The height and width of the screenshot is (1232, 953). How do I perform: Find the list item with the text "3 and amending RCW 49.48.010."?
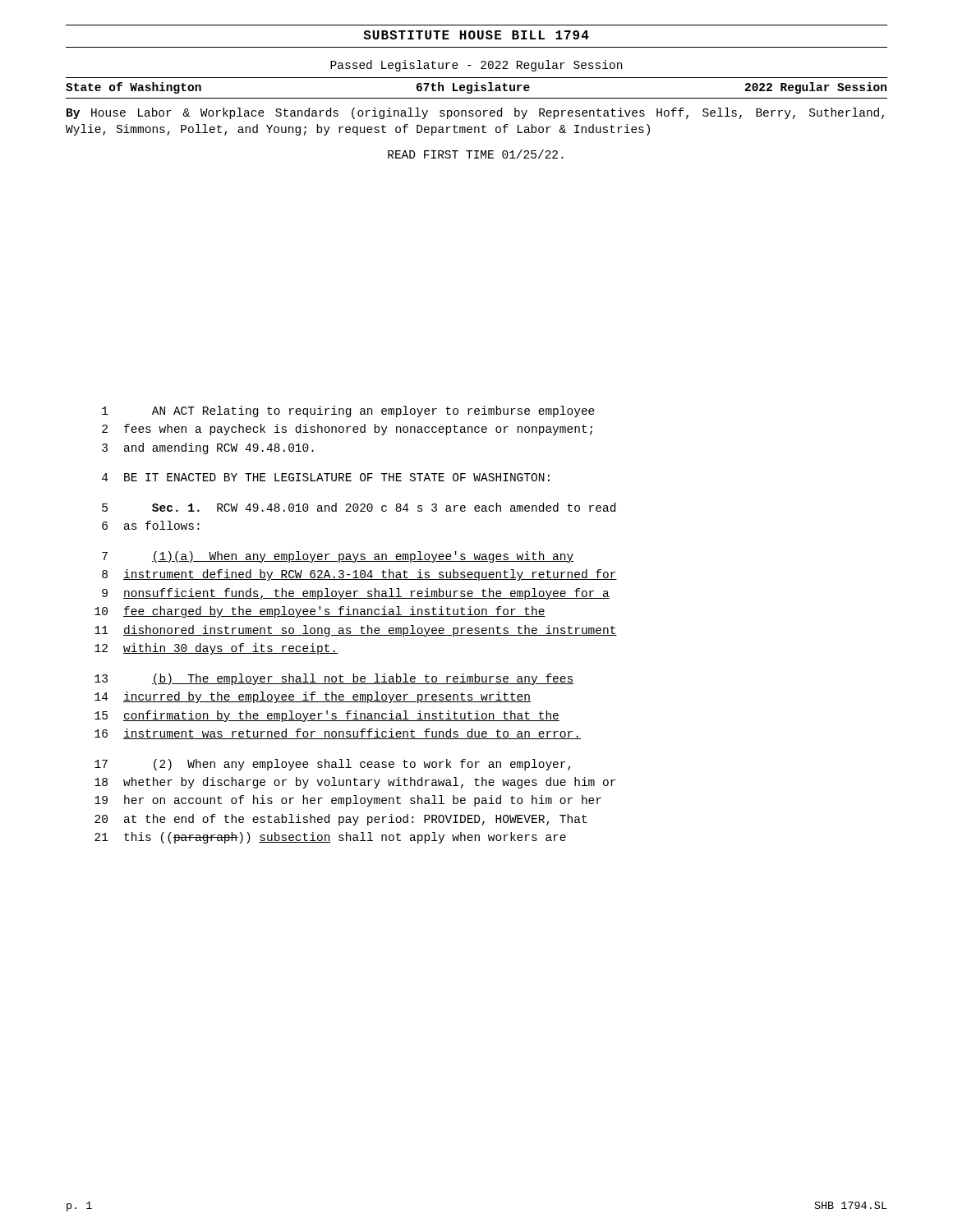(208, 448)
